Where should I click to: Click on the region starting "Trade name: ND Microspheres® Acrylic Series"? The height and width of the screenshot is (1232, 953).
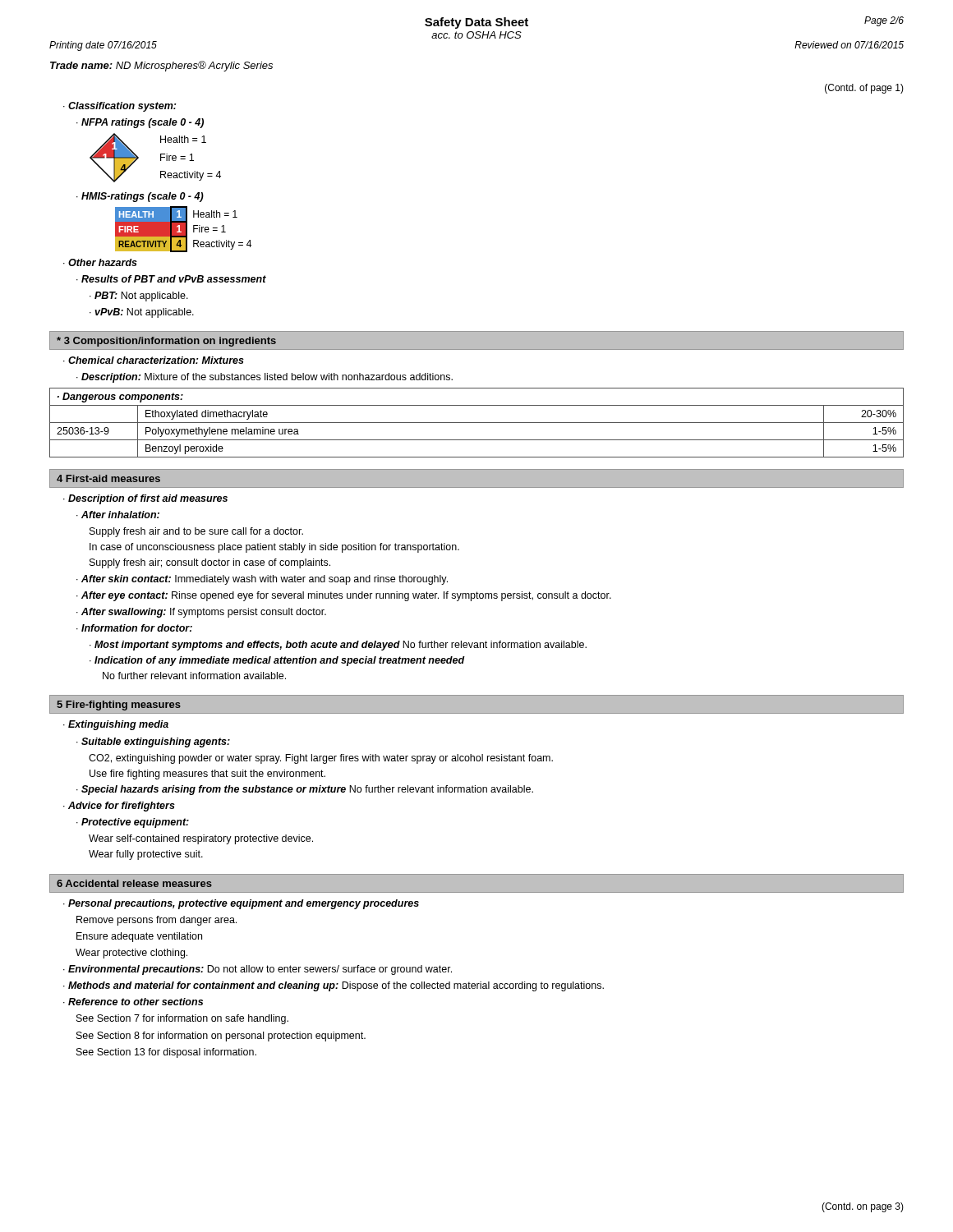(x=161, y=65)
